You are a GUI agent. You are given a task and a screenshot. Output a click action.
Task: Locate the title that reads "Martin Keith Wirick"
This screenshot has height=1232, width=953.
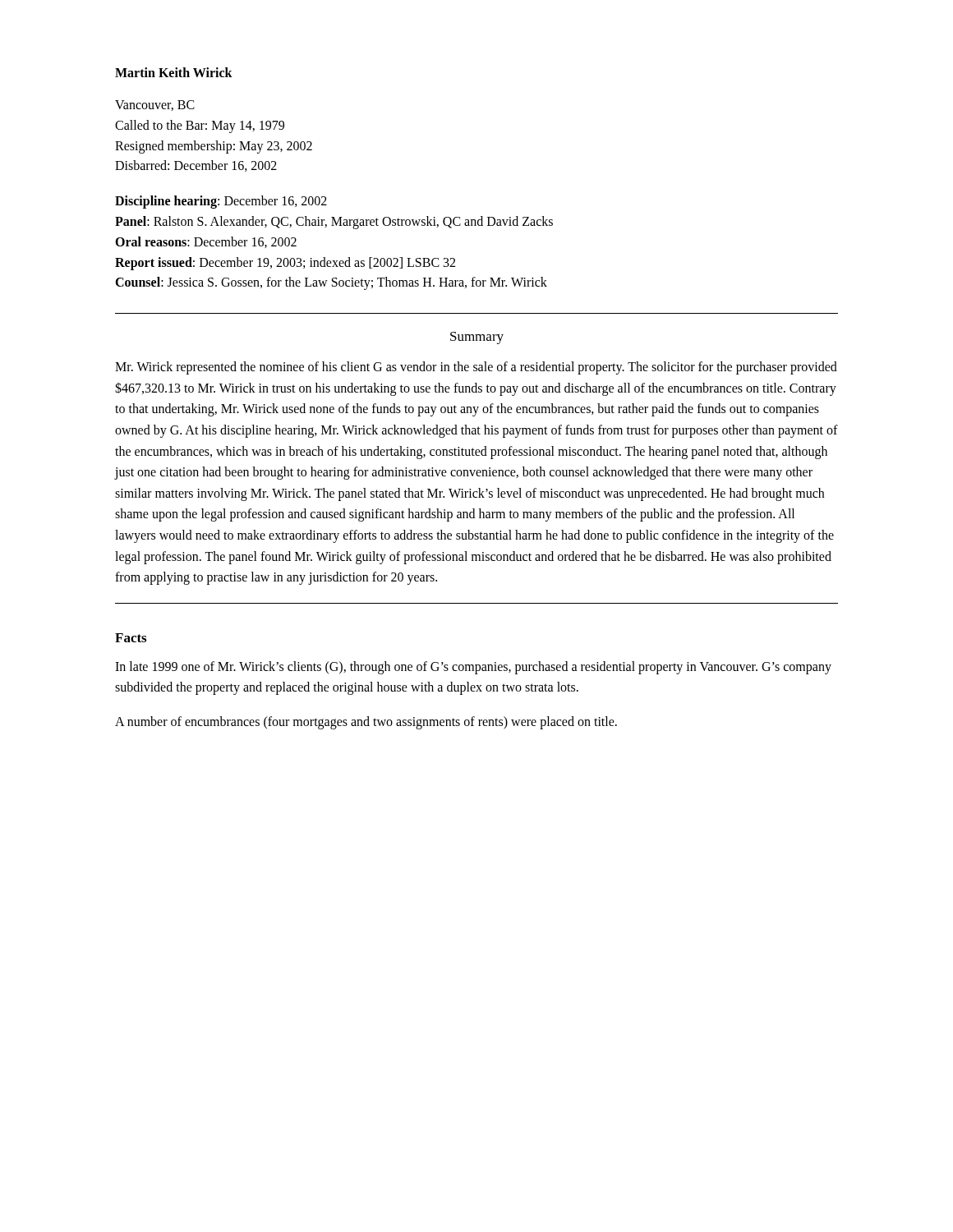(174, 73)
